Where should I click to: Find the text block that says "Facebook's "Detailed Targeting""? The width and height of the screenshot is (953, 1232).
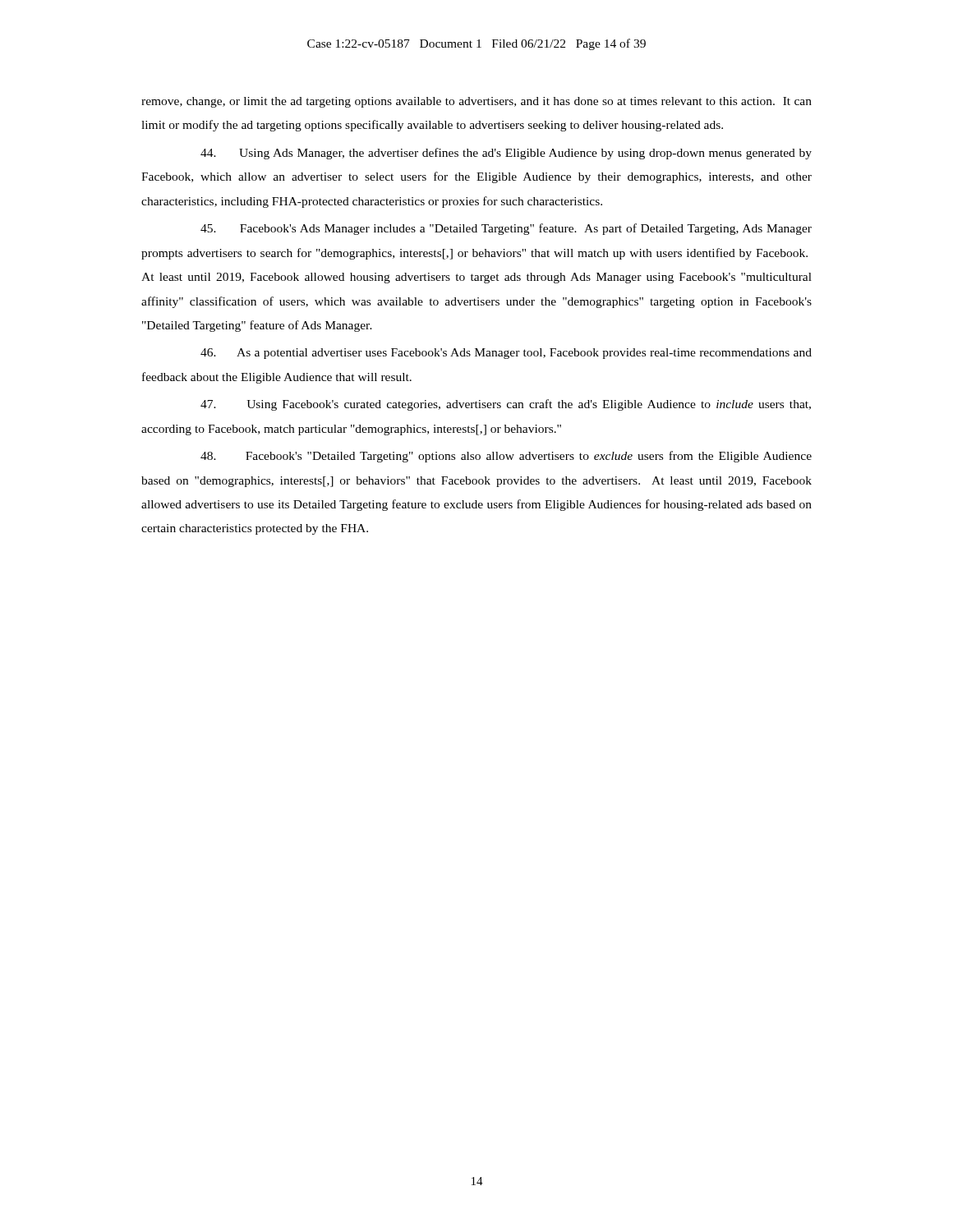point(476,492)
